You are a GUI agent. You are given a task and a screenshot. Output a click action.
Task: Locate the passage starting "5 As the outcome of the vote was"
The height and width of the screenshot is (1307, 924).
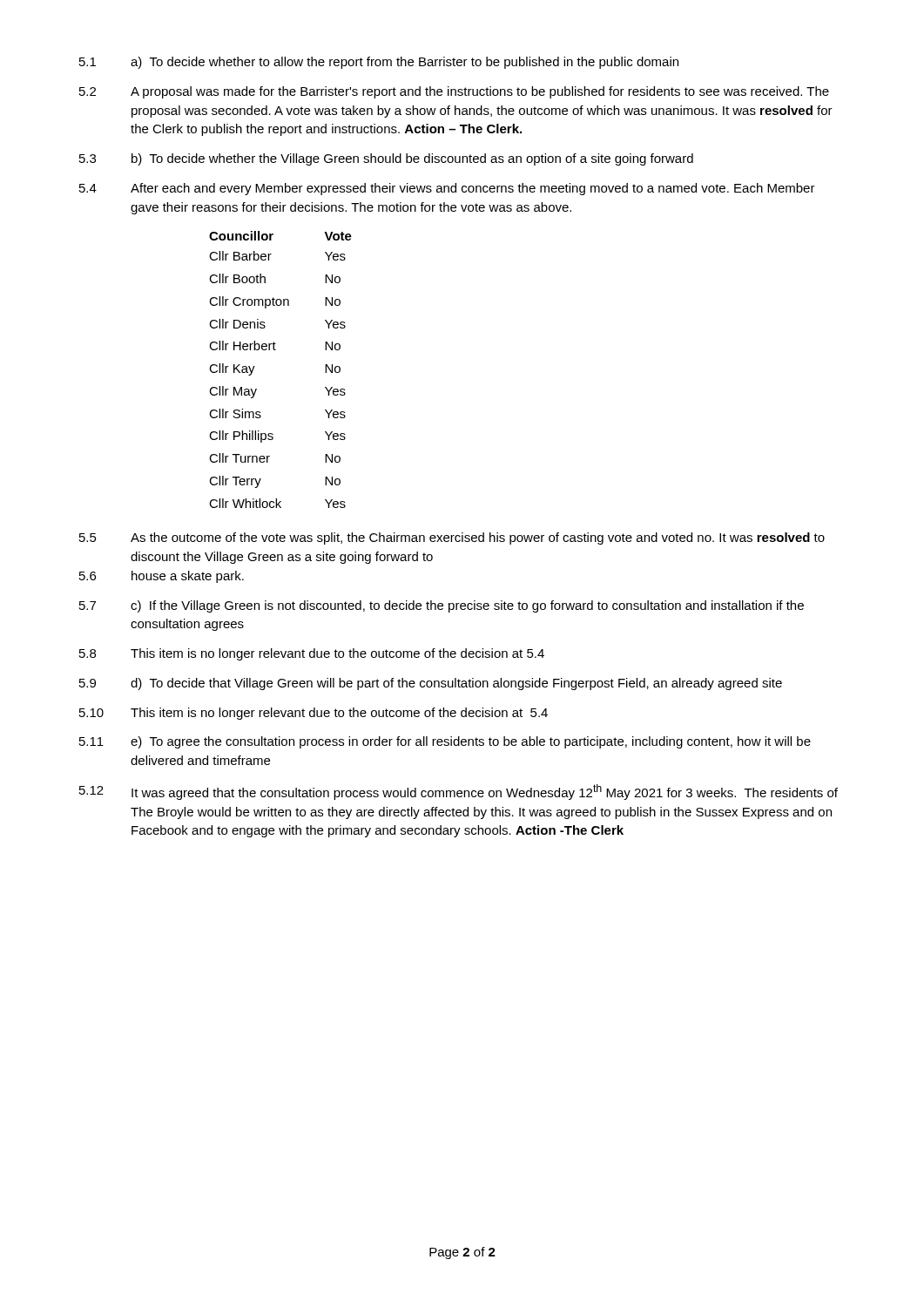462,547
